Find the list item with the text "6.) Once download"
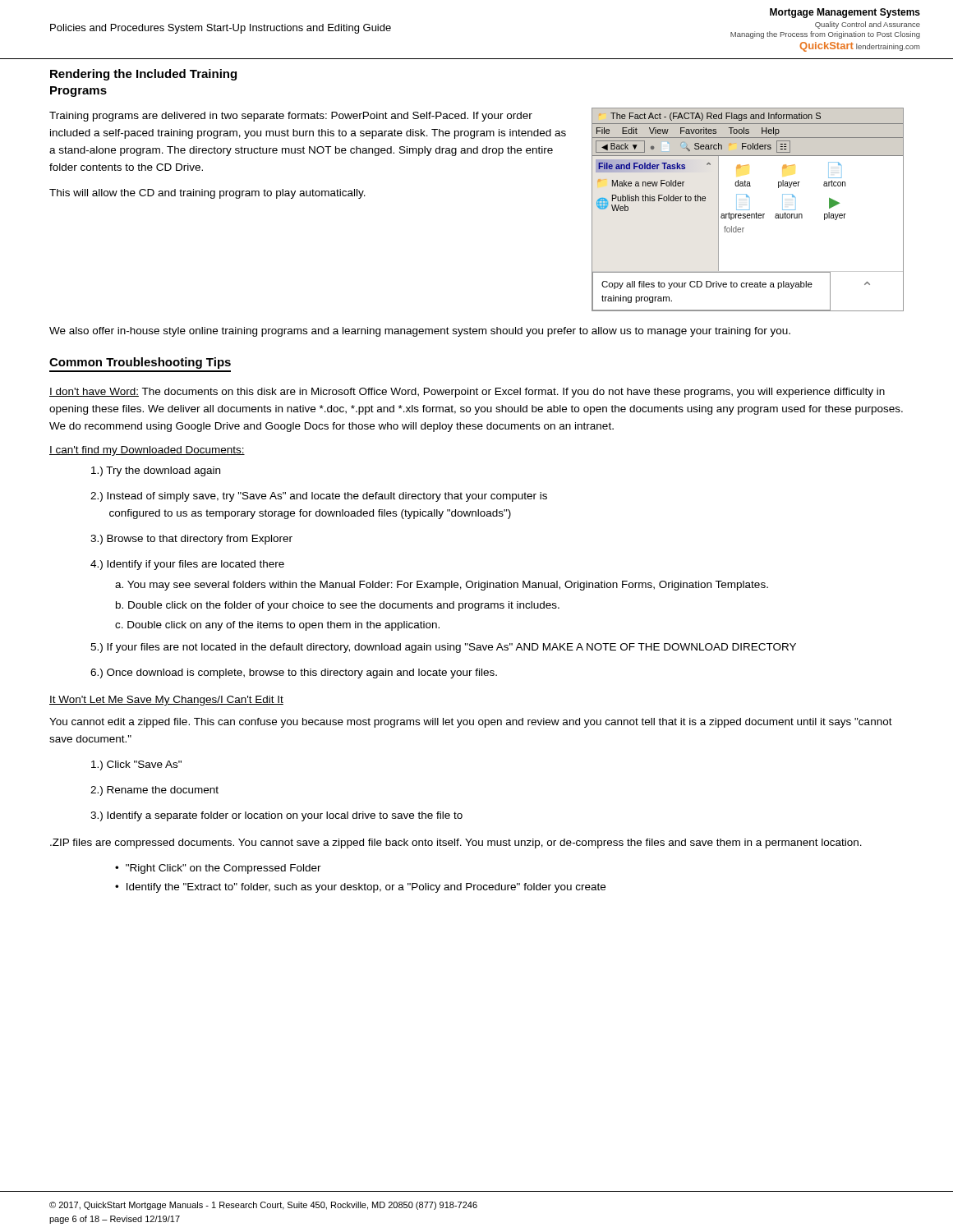This screenshot has height=1232, width=953. (x=497, y=673)
